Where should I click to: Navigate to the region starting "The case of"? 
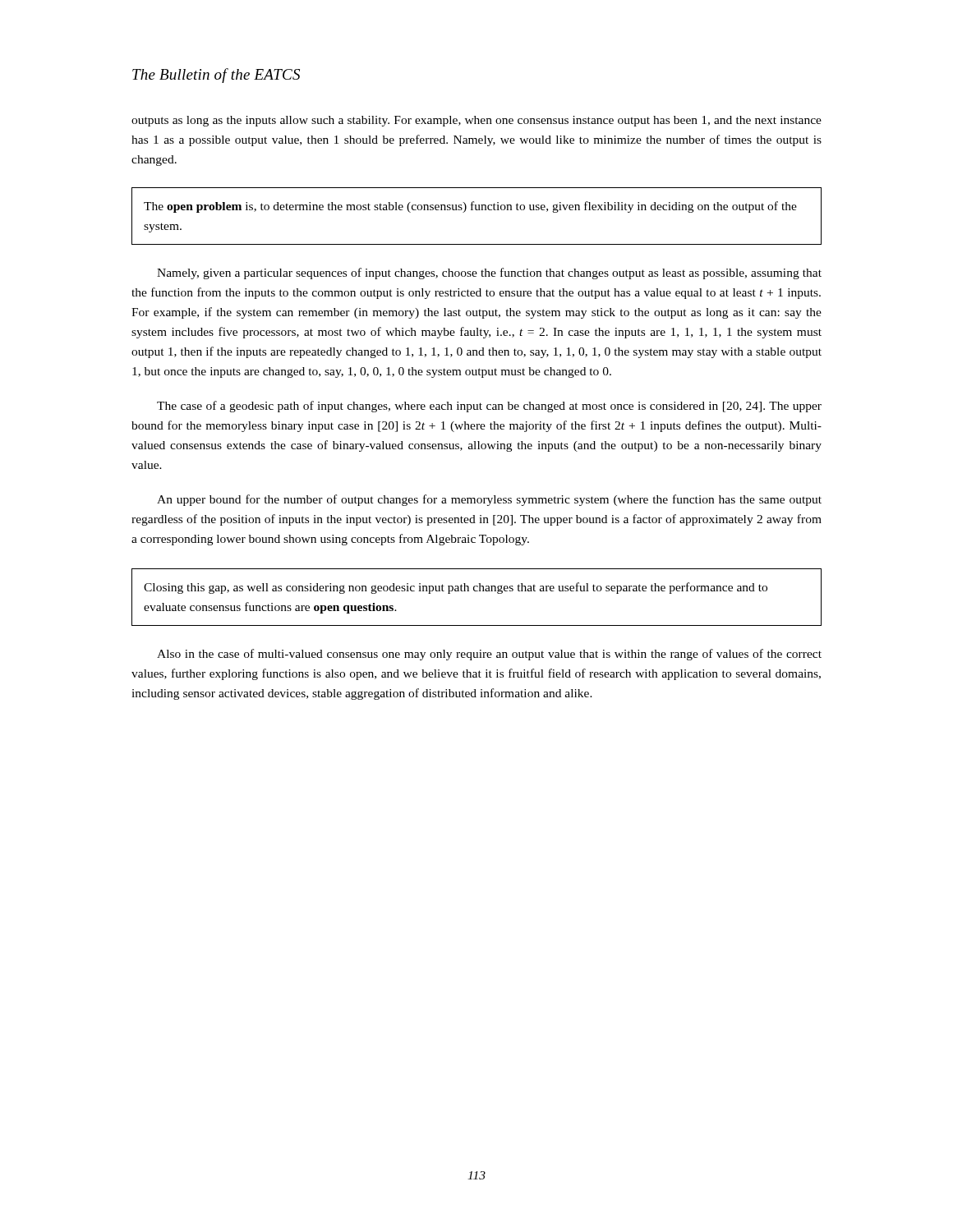(x=476, y=435)
